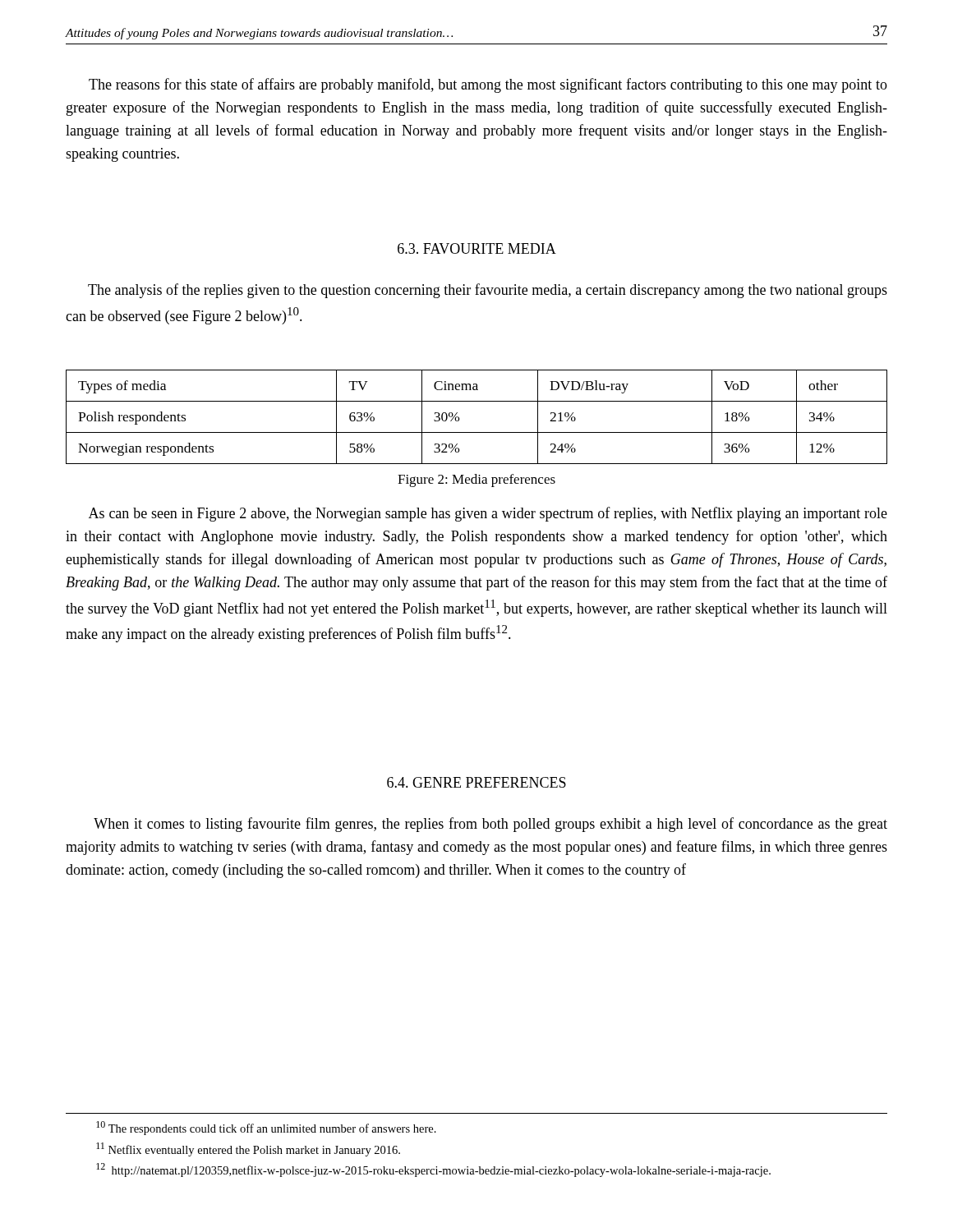The image size is (953, 1232).
Task: Locate the text "6.4. GENRE PREFERENCES"
Action: pyautogui.click(x=476, y=783)
